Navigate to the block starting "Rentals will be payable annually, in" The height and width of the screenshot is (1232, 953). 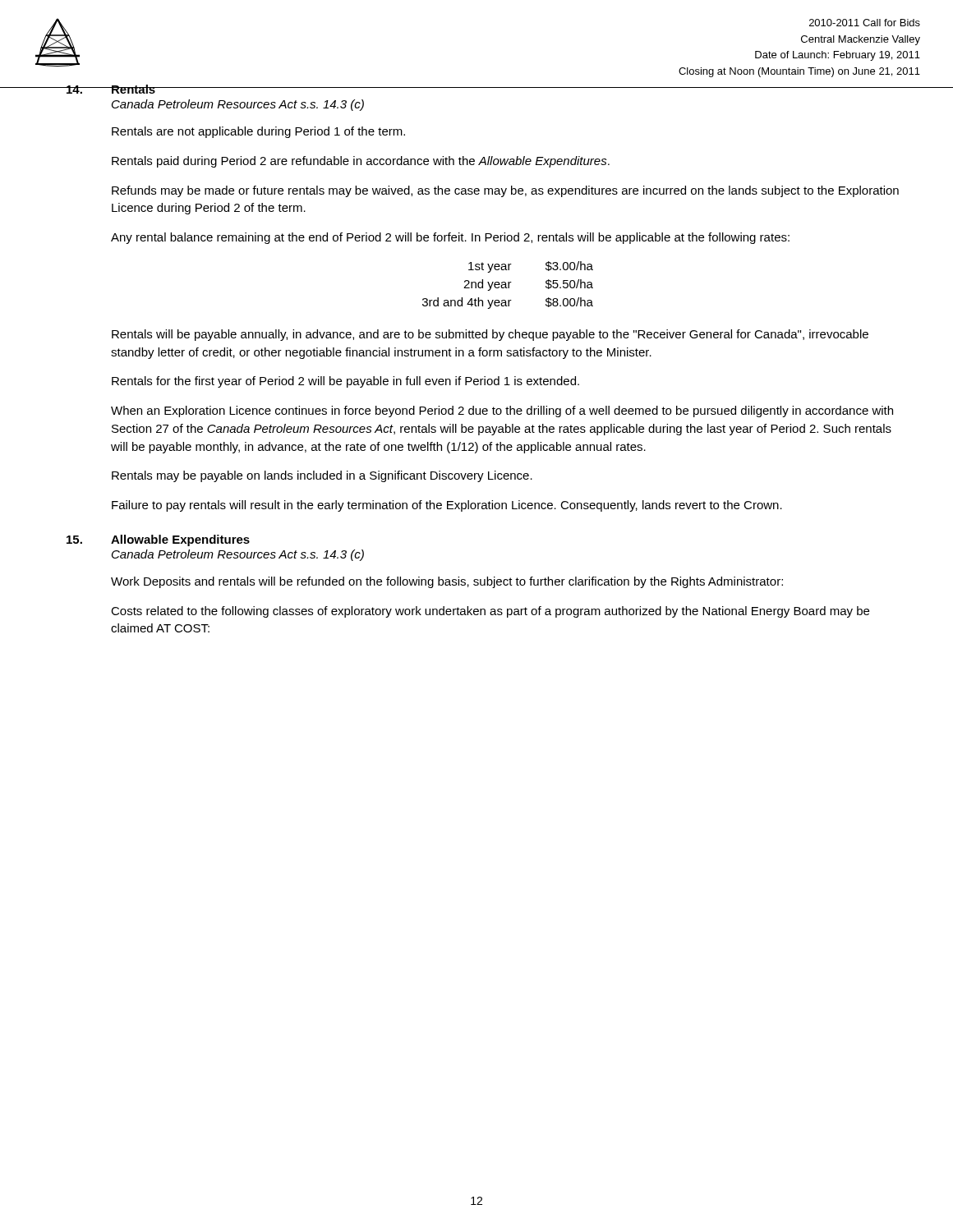click(490, 343)
